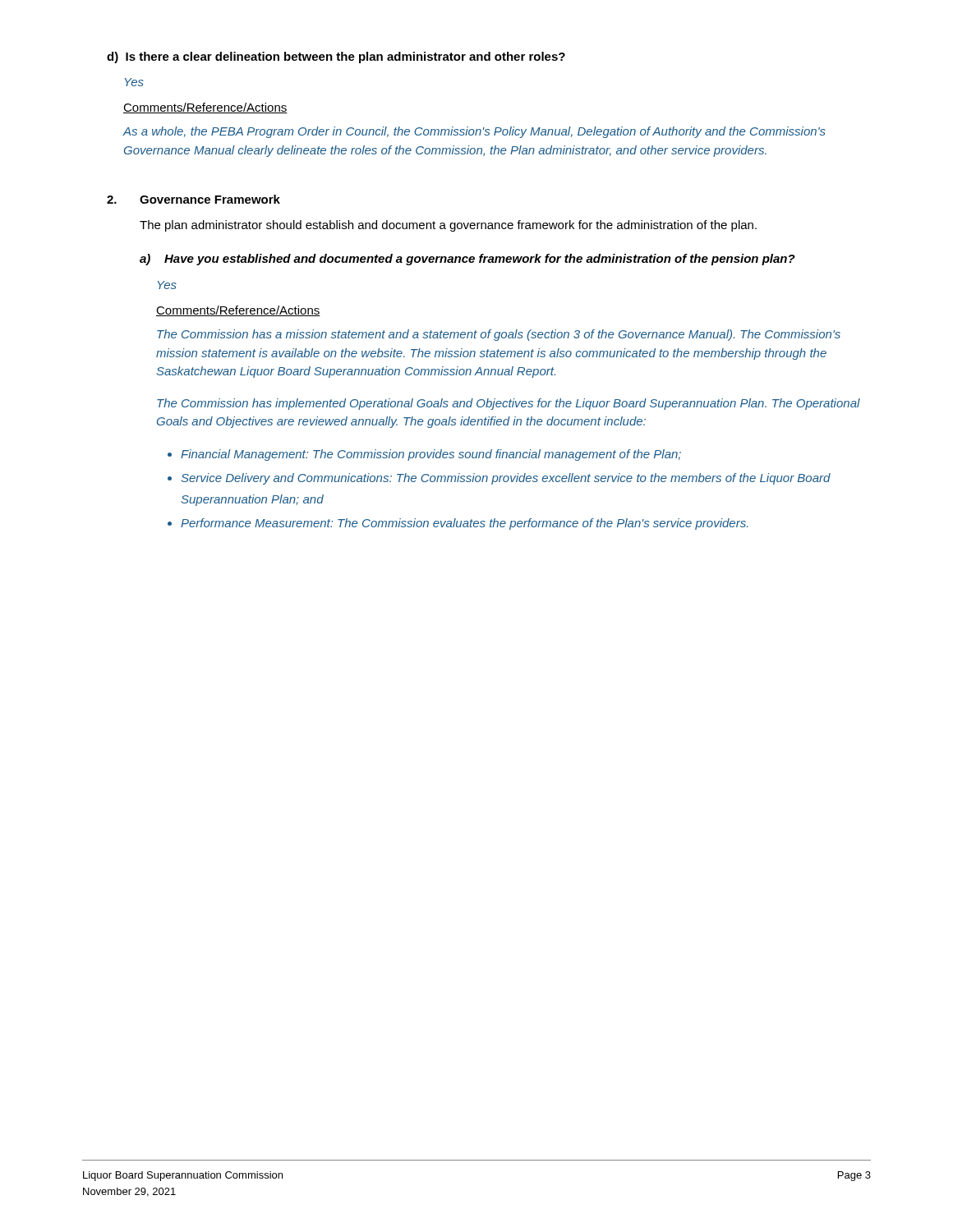Image resolution: width=953 pixels, height=1232 pixels.
Task: Navigate to the element starting "a) Have you"
Action: [x=505, y=258]
